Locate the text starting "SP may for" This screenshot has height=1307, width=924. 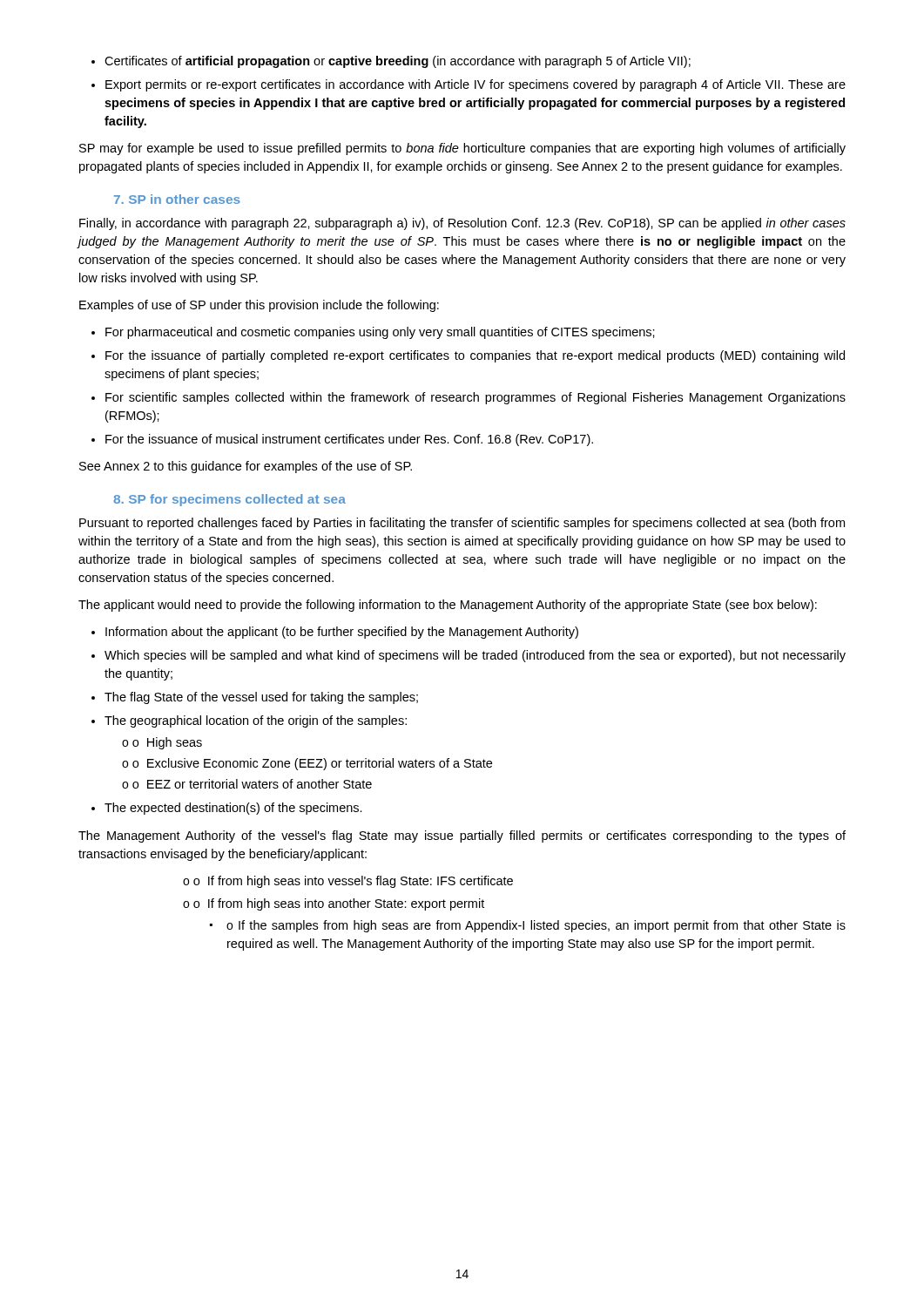tap(462, 158)
